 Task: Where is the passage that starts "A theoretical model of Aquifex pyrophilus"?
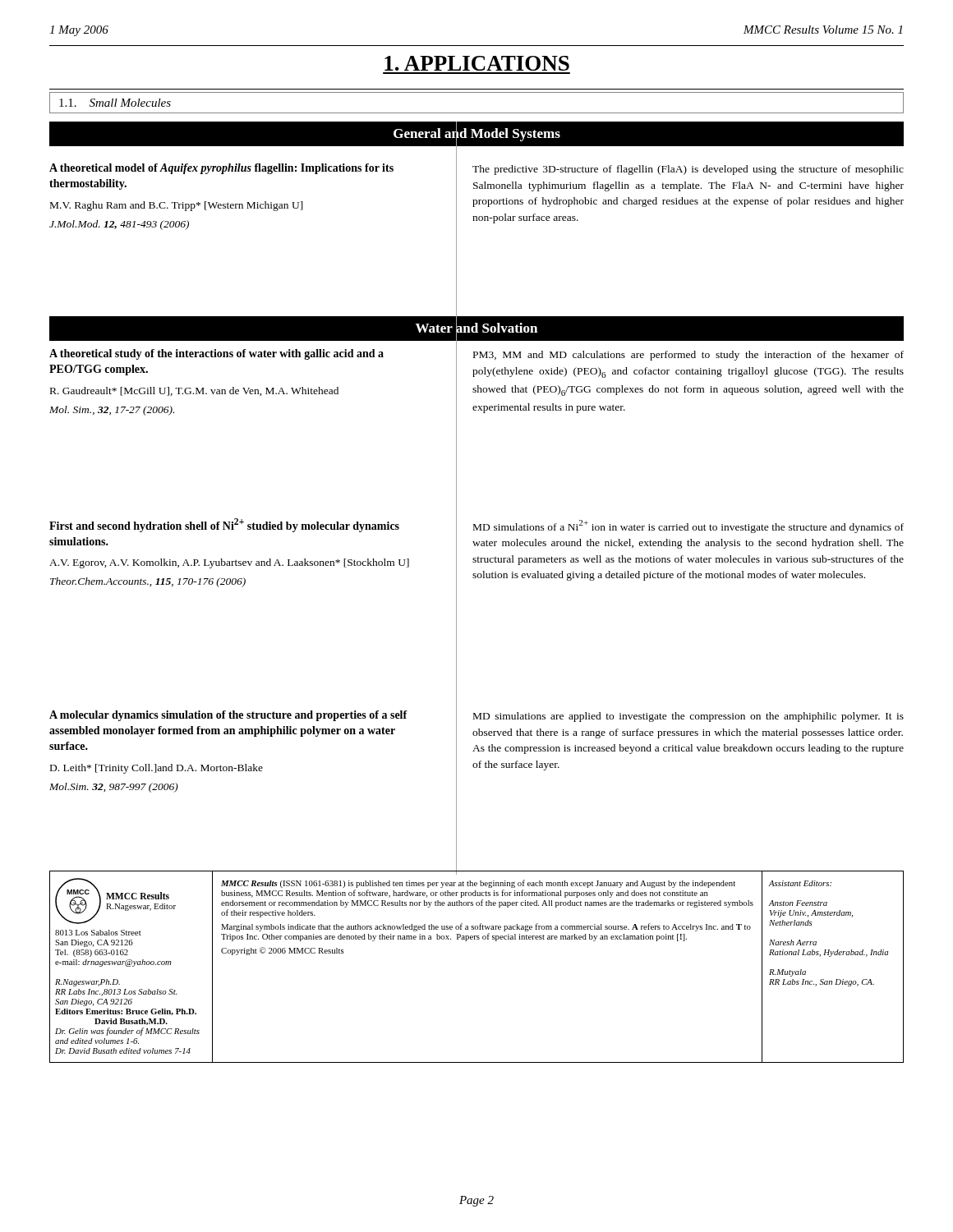pyautogui.click(x=240, y=196)
